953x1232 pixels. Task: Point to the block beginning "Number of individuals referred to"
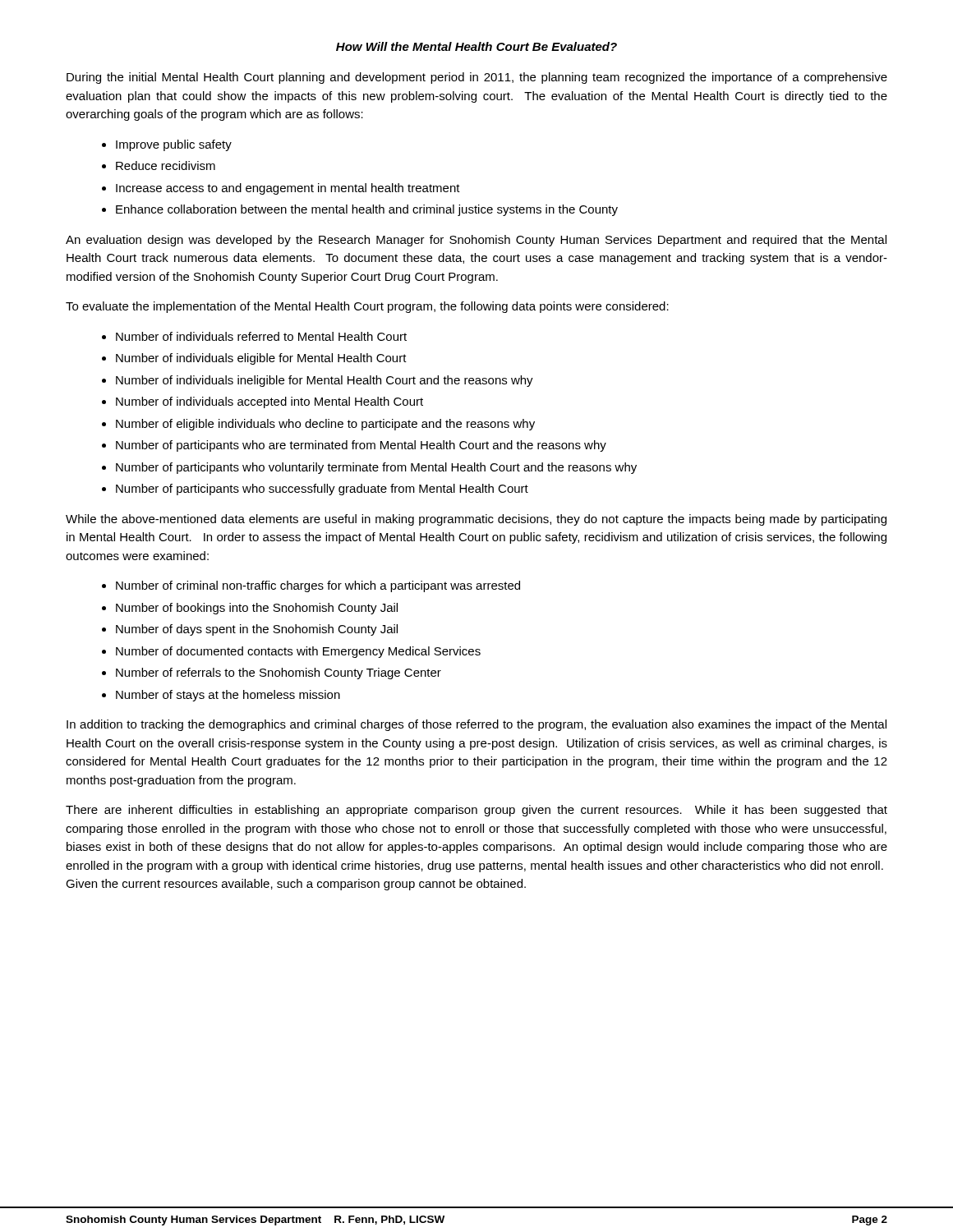click(x=261, y=336)
